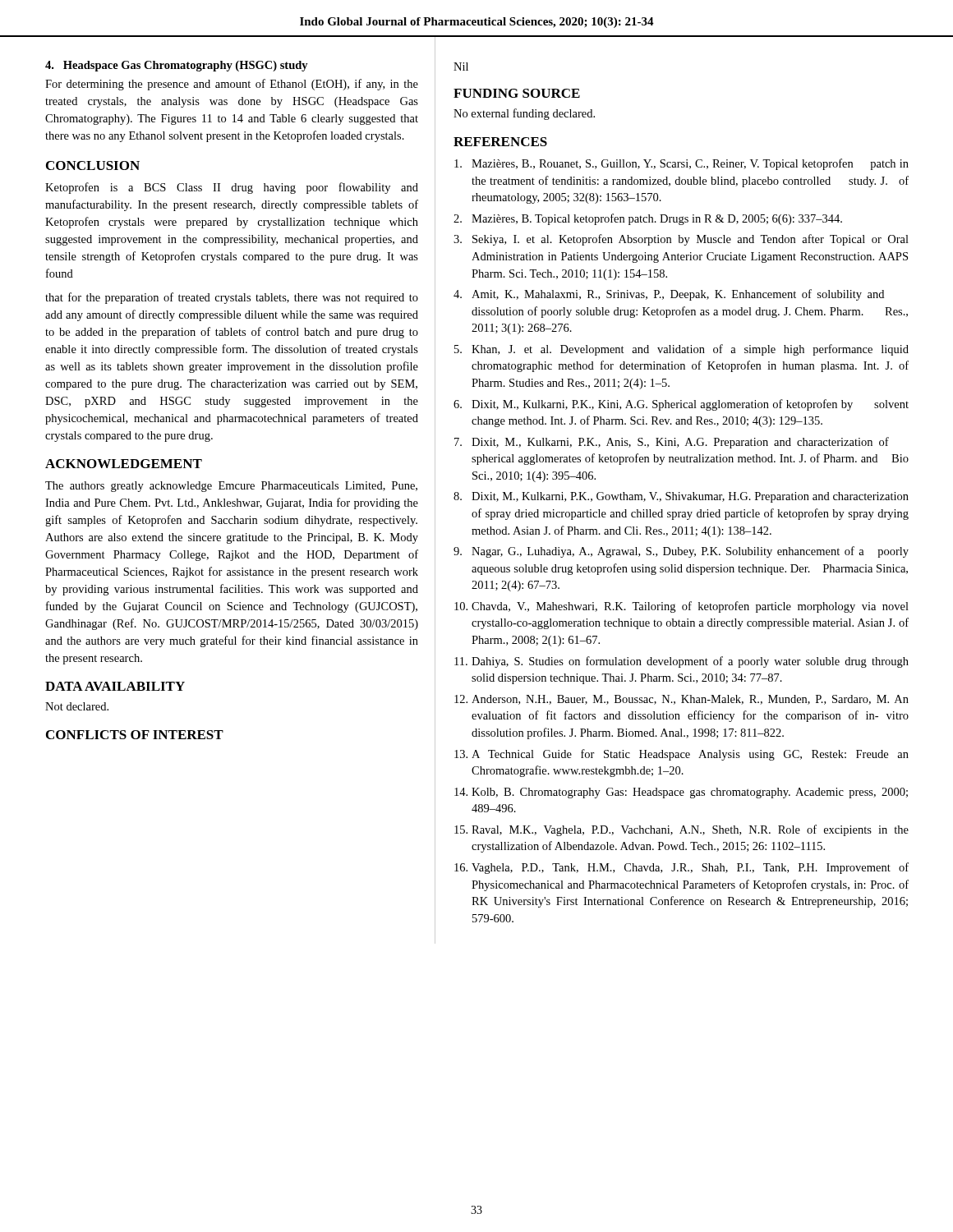Where is the passage that starts "8.Dixit, M., Kulkarni,"?

point(681,514)
